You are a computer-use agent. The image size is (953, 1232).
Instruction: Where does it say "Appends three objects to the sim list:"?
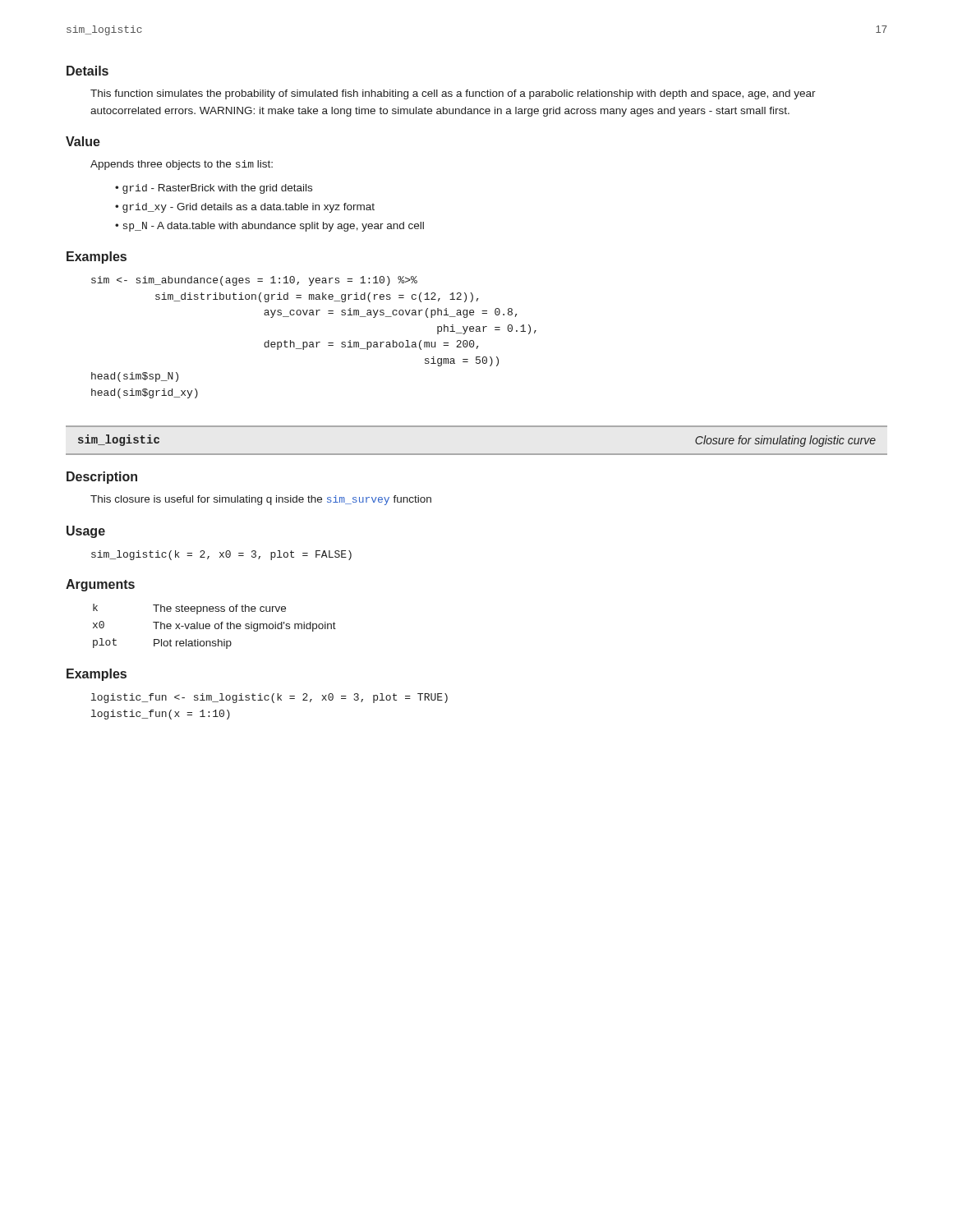click(x=182, y=164)
